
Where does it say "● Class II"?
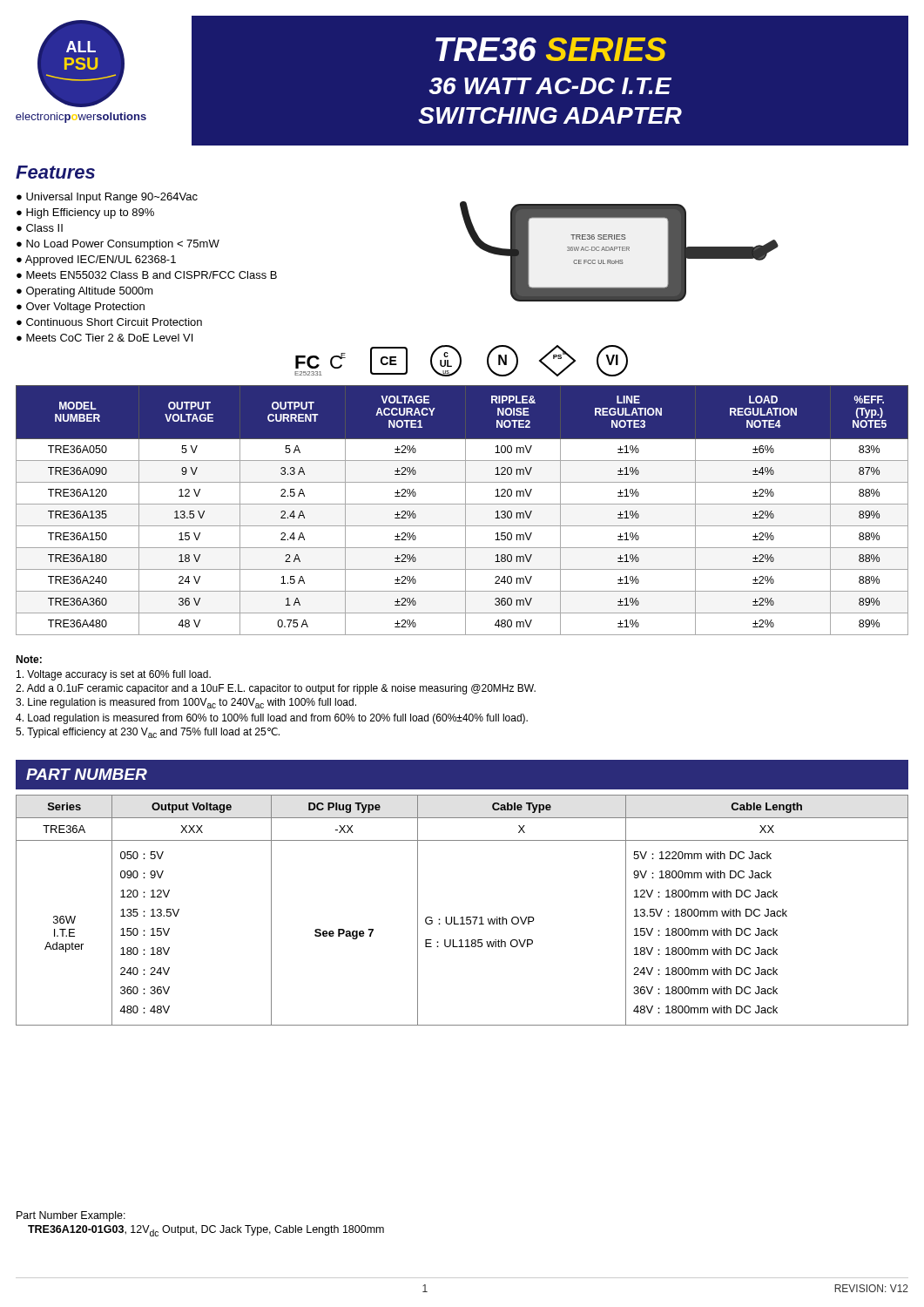coord(40,228)
